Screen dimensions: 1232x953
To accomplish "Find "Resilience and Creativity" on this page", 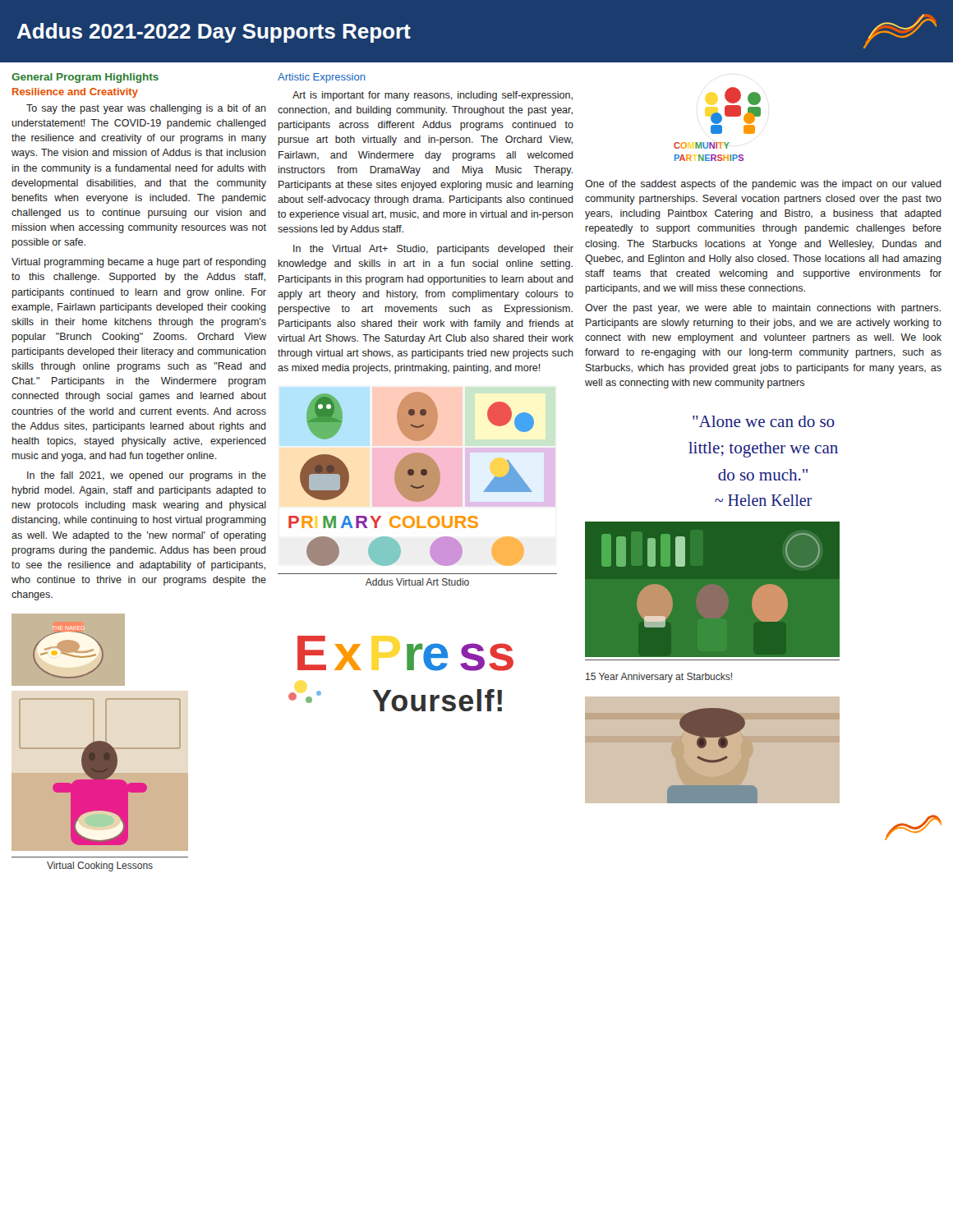I will 75,92.
